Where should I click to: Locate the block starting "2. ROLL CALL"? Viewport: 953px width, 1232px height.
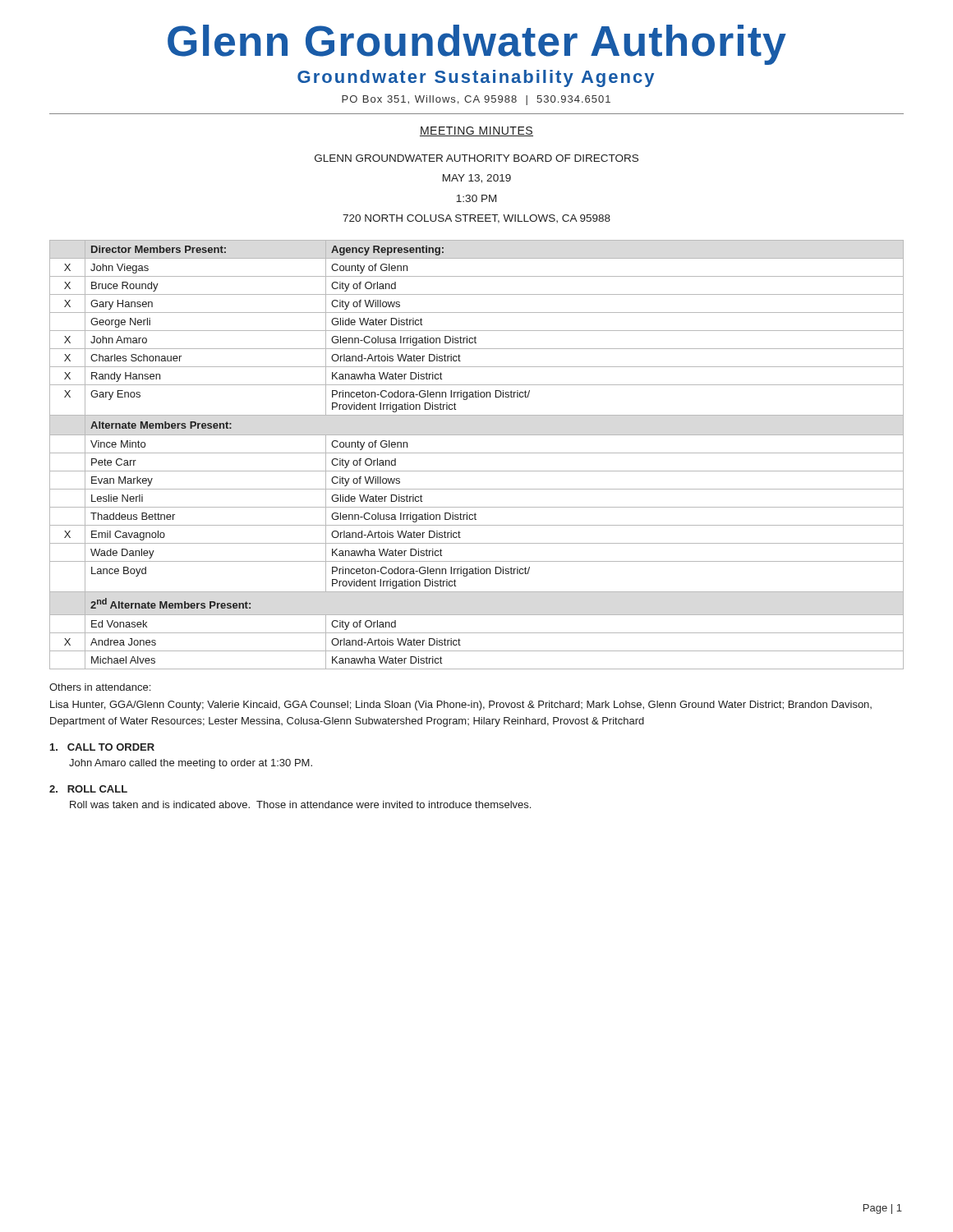pos(476,798)
